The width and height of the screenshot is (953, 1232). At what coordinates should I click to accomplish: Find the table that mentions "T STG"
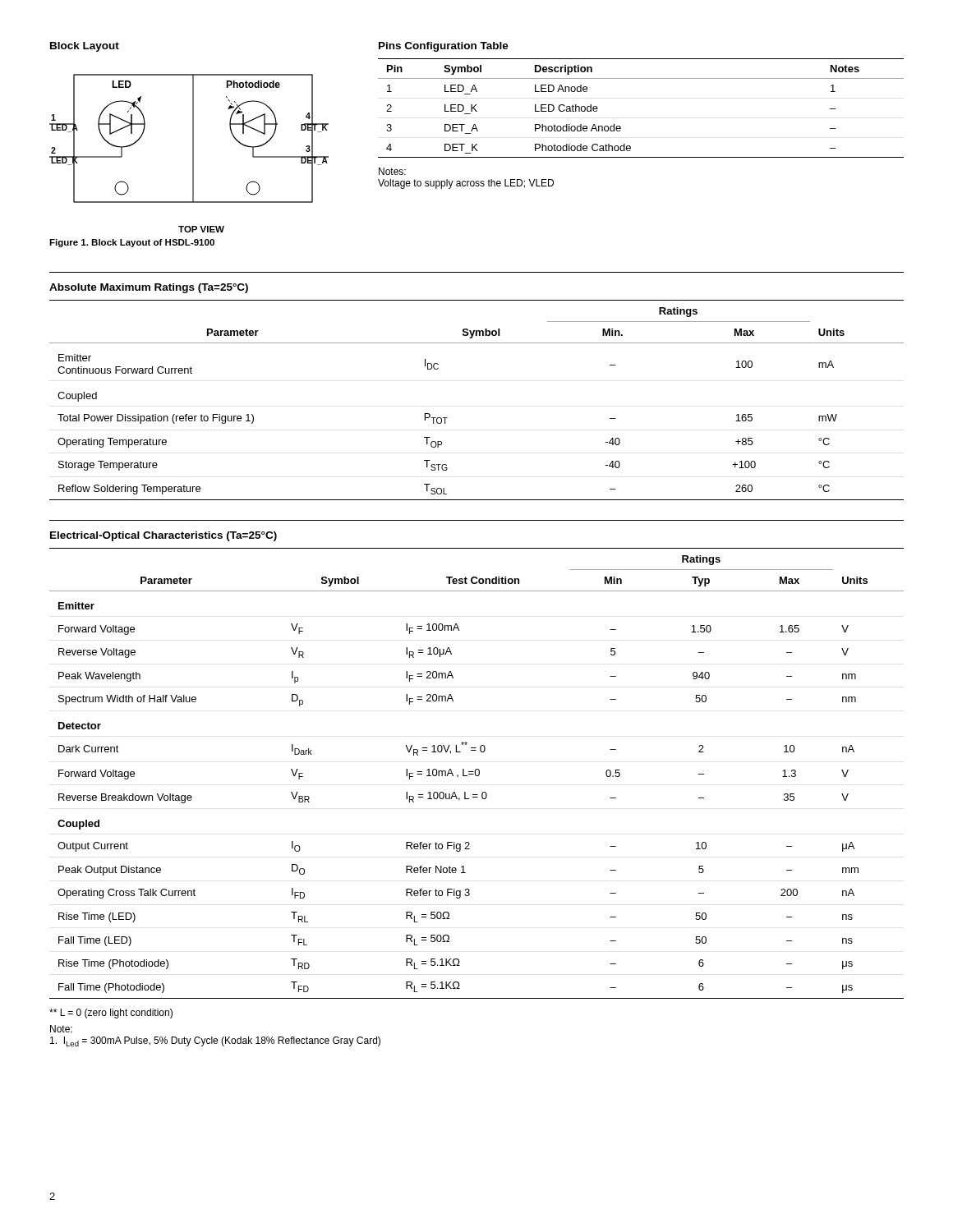point(476,400)
